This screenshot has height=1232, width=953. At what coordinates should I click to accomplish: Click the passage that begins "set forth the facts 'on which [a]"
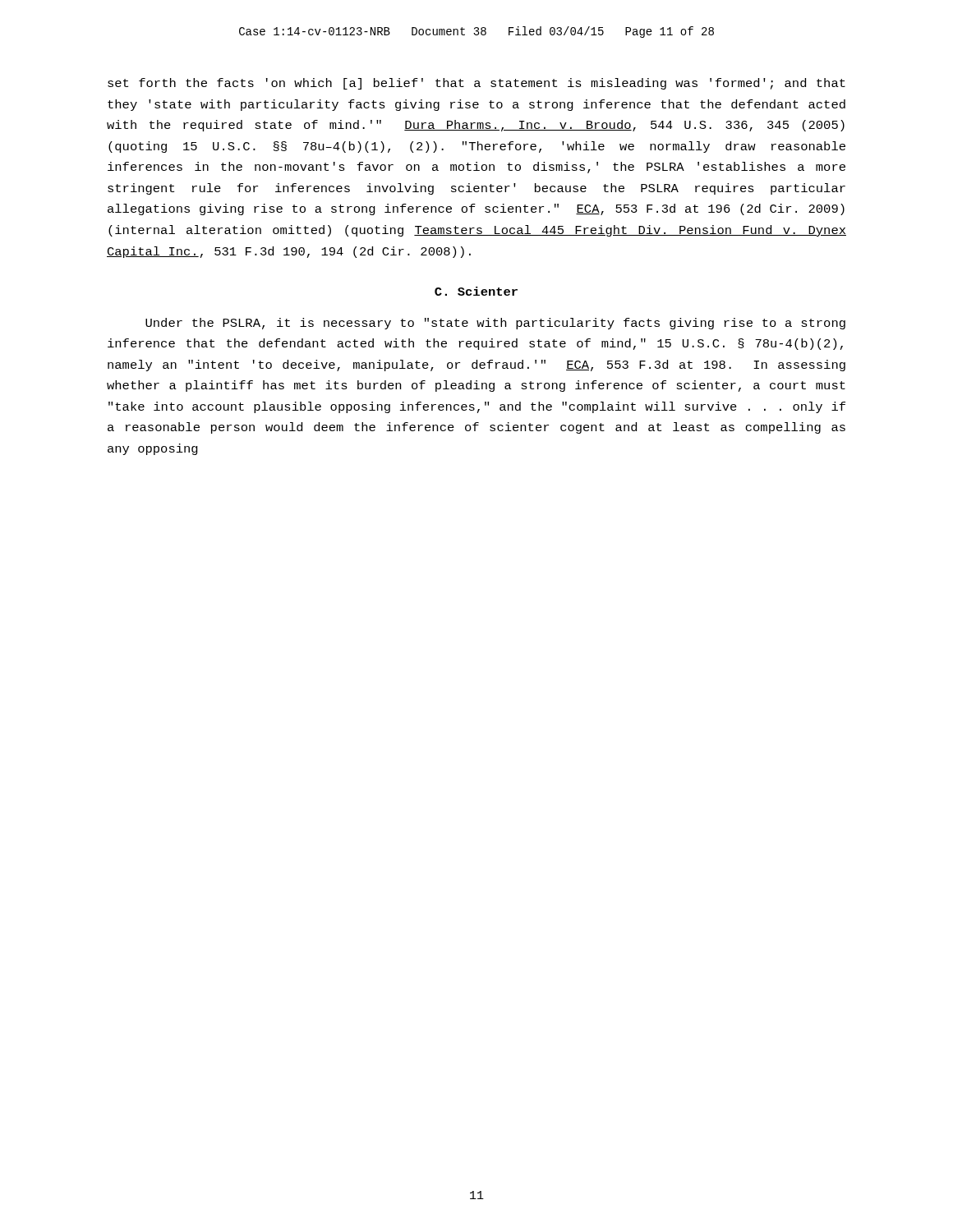click(476, 168)
